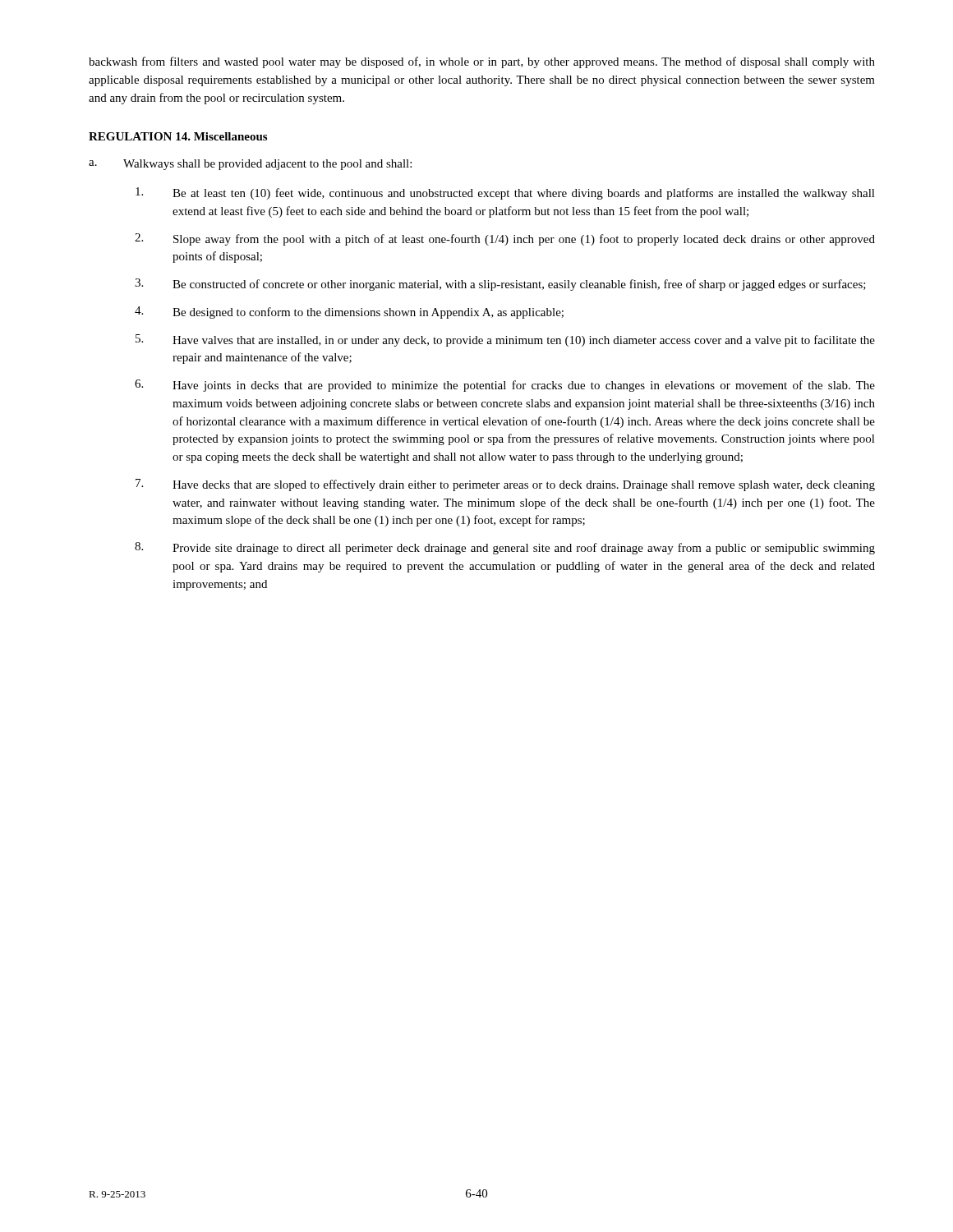Locate the block of text that opens with "Be at least ten (10) feet wide, continuous"
953x1232 pixels.
pos(505,203)
